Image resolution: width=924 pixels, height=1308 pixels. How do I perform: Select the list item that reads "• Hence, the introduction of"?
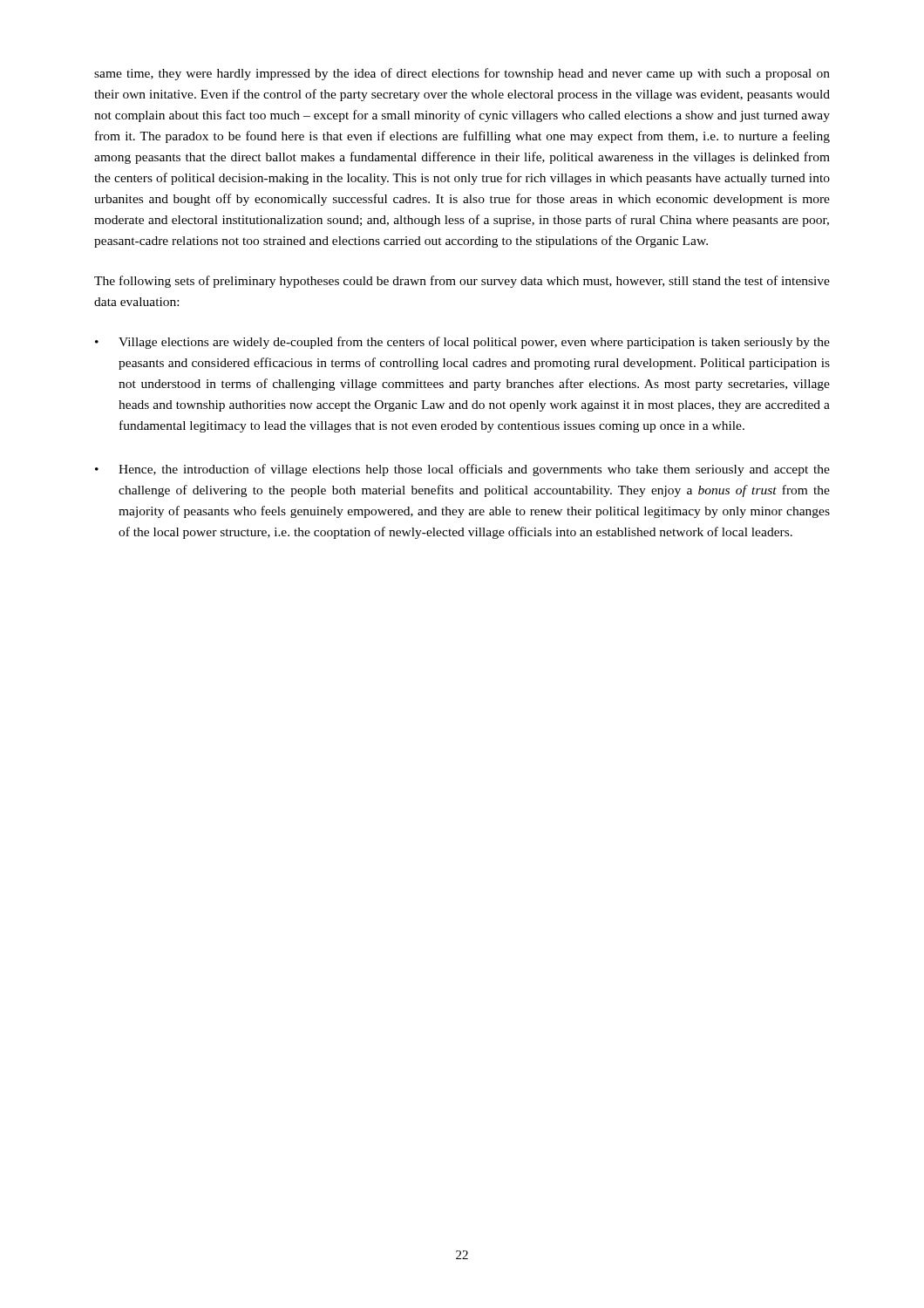462,501
